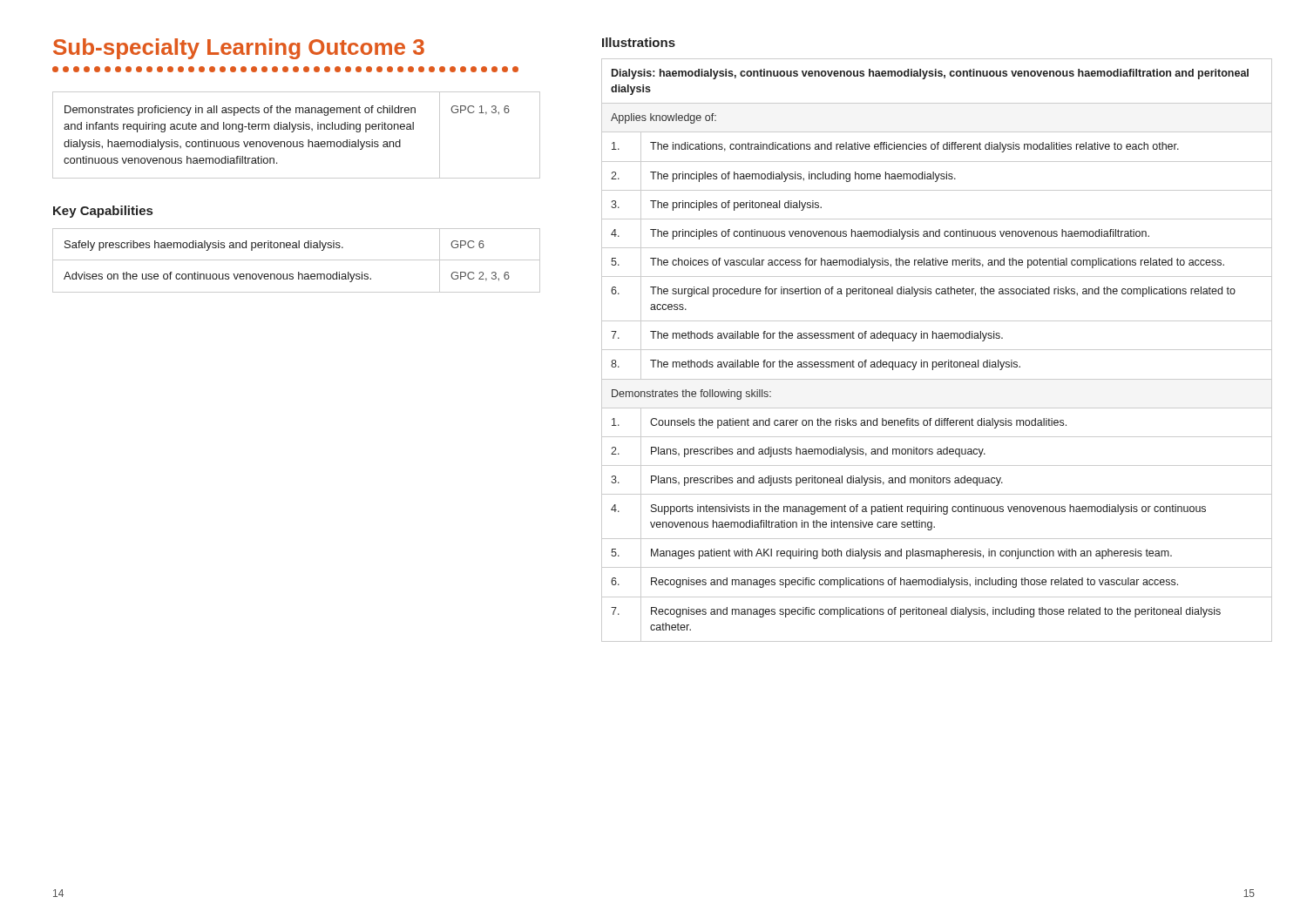The width and height of the screenshot is (1307, 924).
Task: Locate the table with the text "Recognises and manages specific"
Action: pyautogui.click(x=937, y=350)
